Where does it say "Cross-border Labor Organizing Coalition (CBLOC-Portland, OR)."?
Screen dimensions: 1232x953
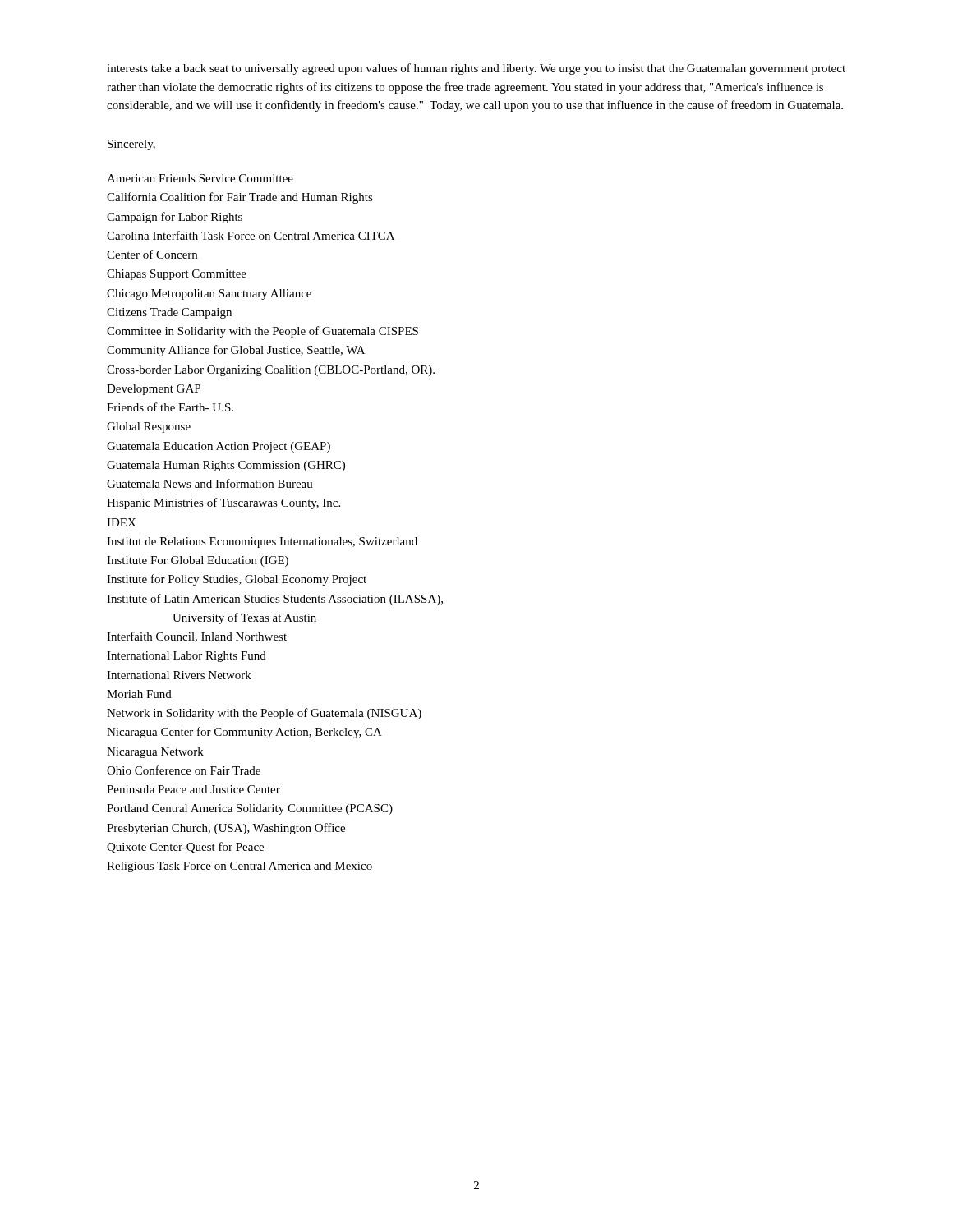[271, 369]
